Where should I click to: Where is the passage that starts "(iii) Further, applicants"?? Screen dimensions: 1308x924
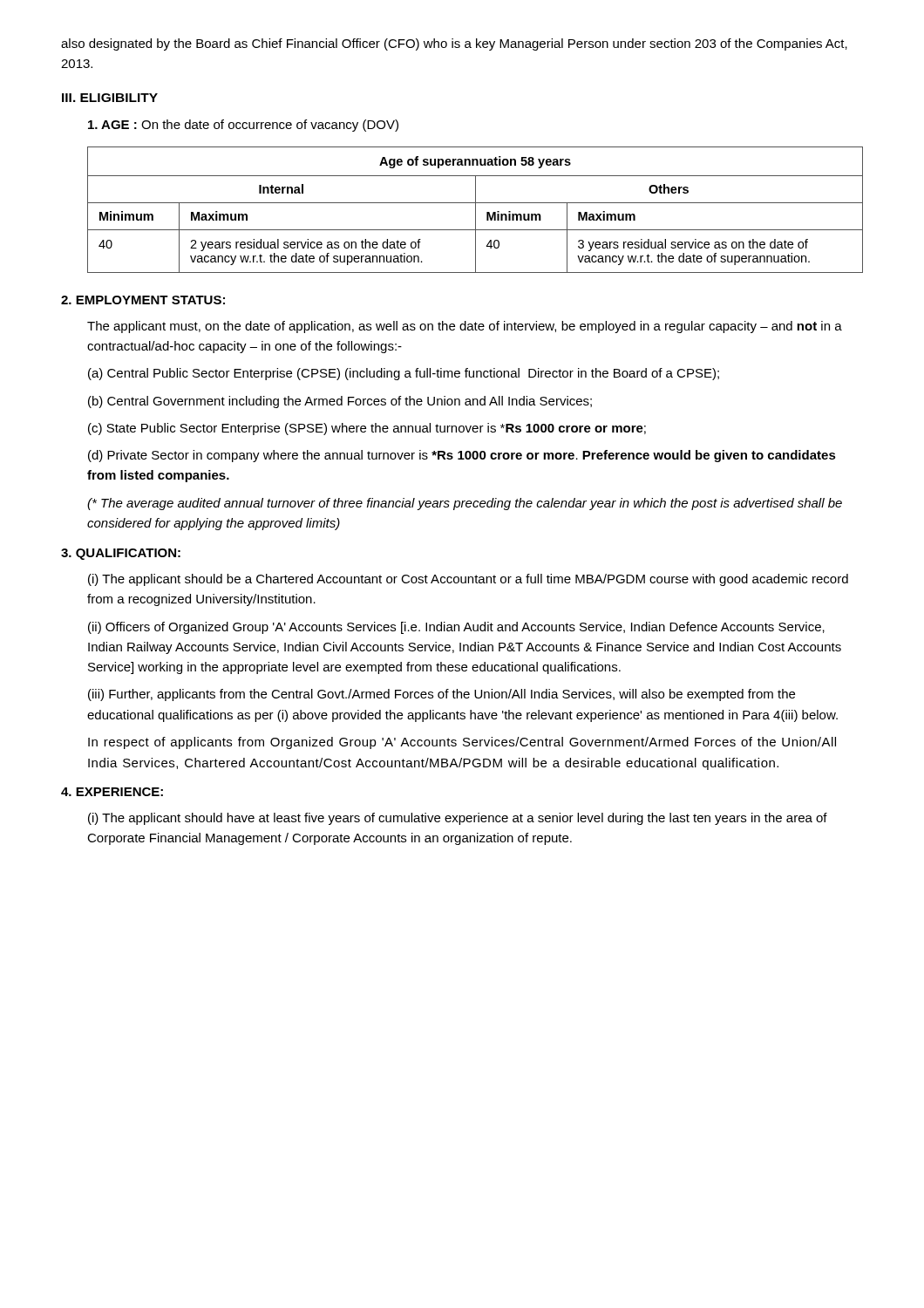(x=463, y=704)
